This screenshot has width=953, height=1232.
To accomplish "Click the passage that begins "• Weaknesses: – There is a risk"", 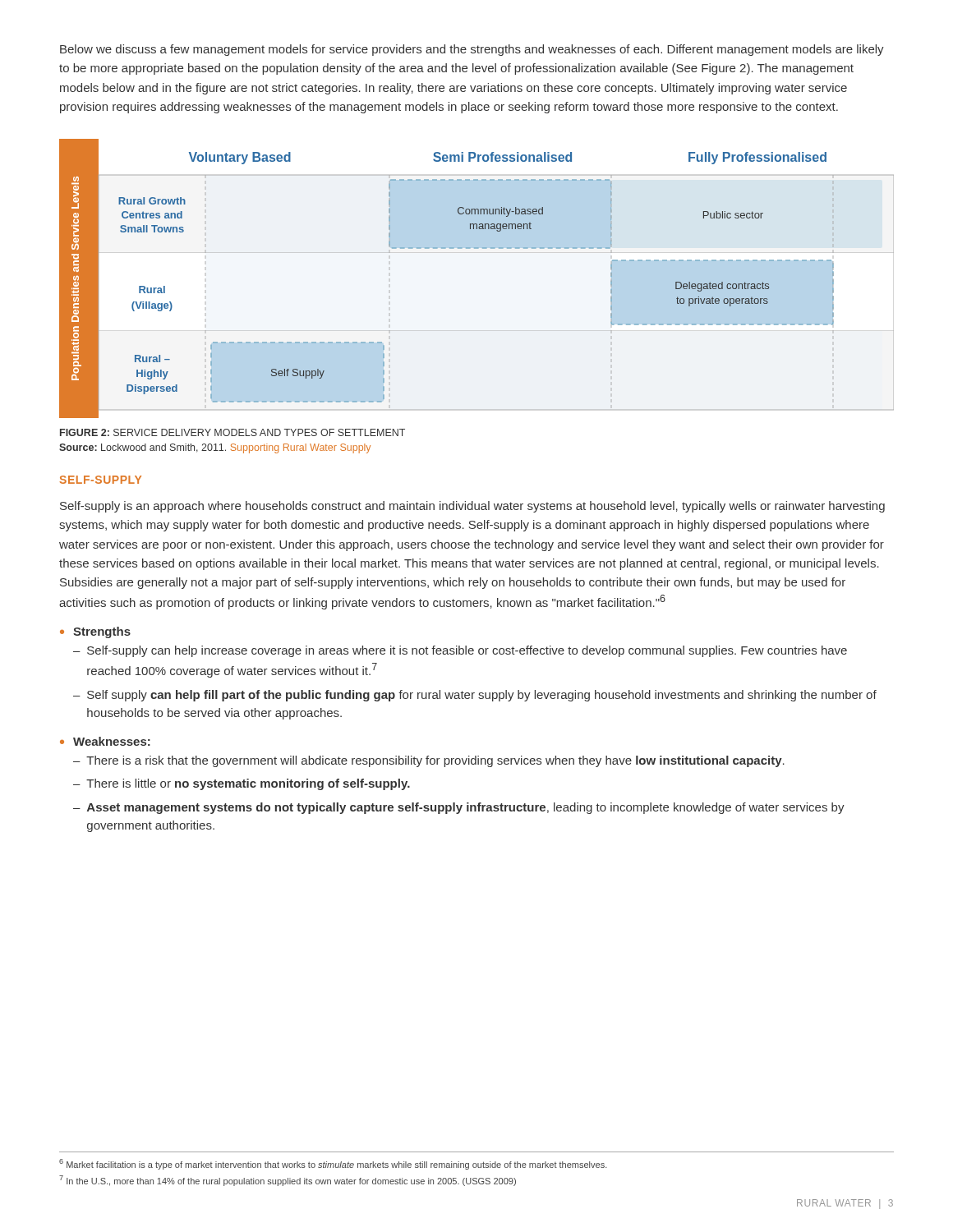I will (x=105, y=741).
